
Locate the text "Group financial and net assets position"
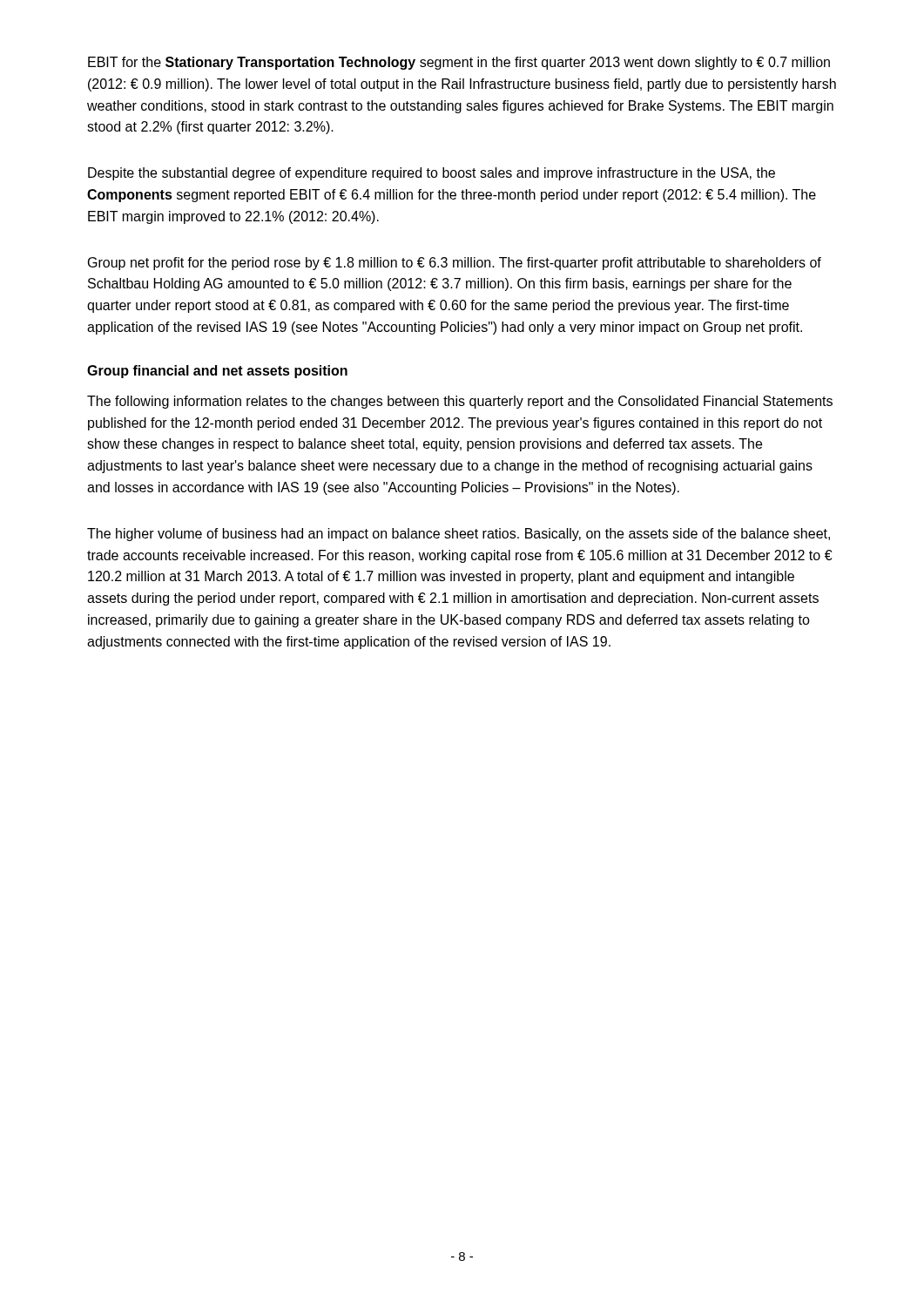tap(218, 371)
